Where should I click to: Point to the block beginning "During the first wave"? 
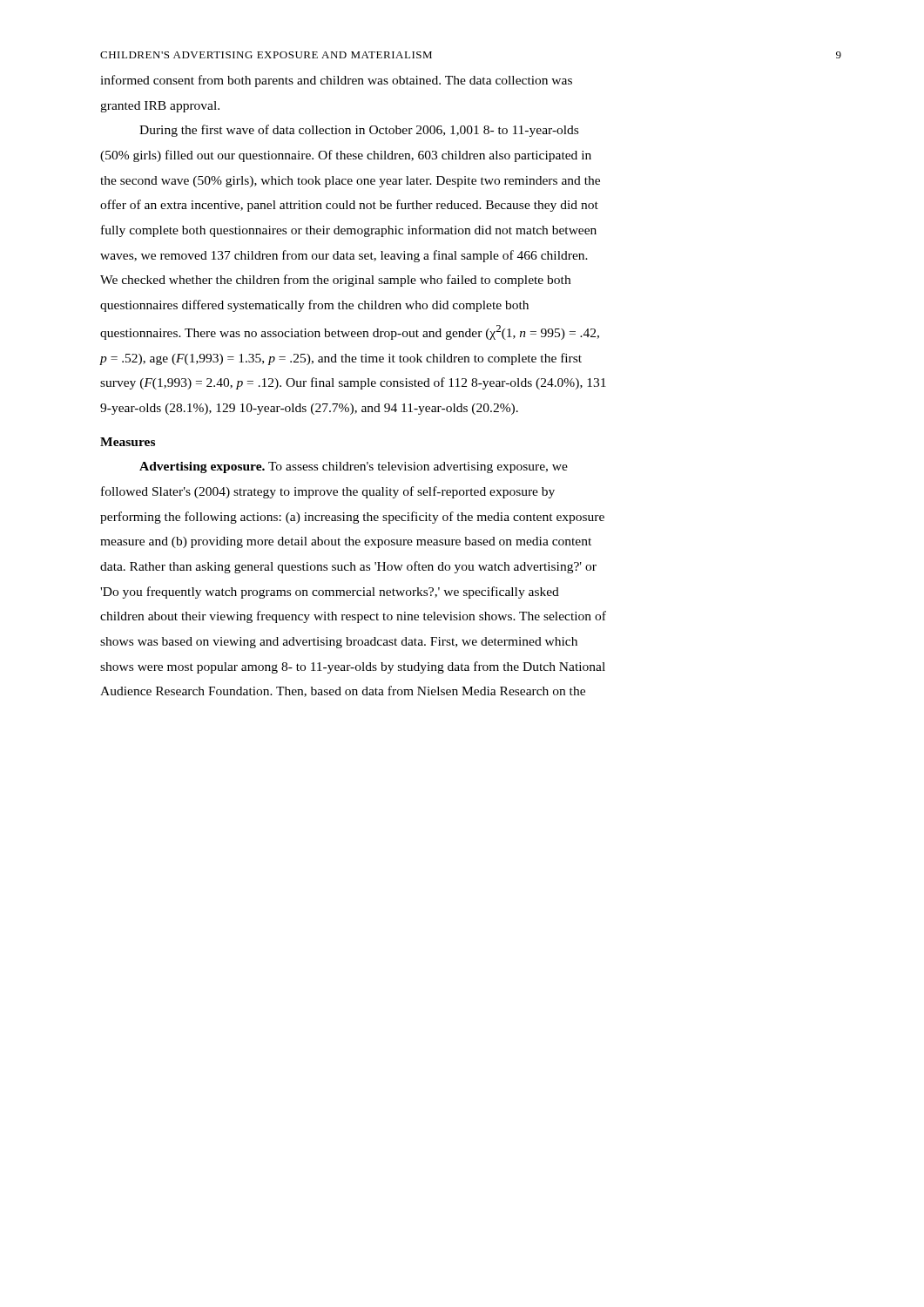click(471, 269)
